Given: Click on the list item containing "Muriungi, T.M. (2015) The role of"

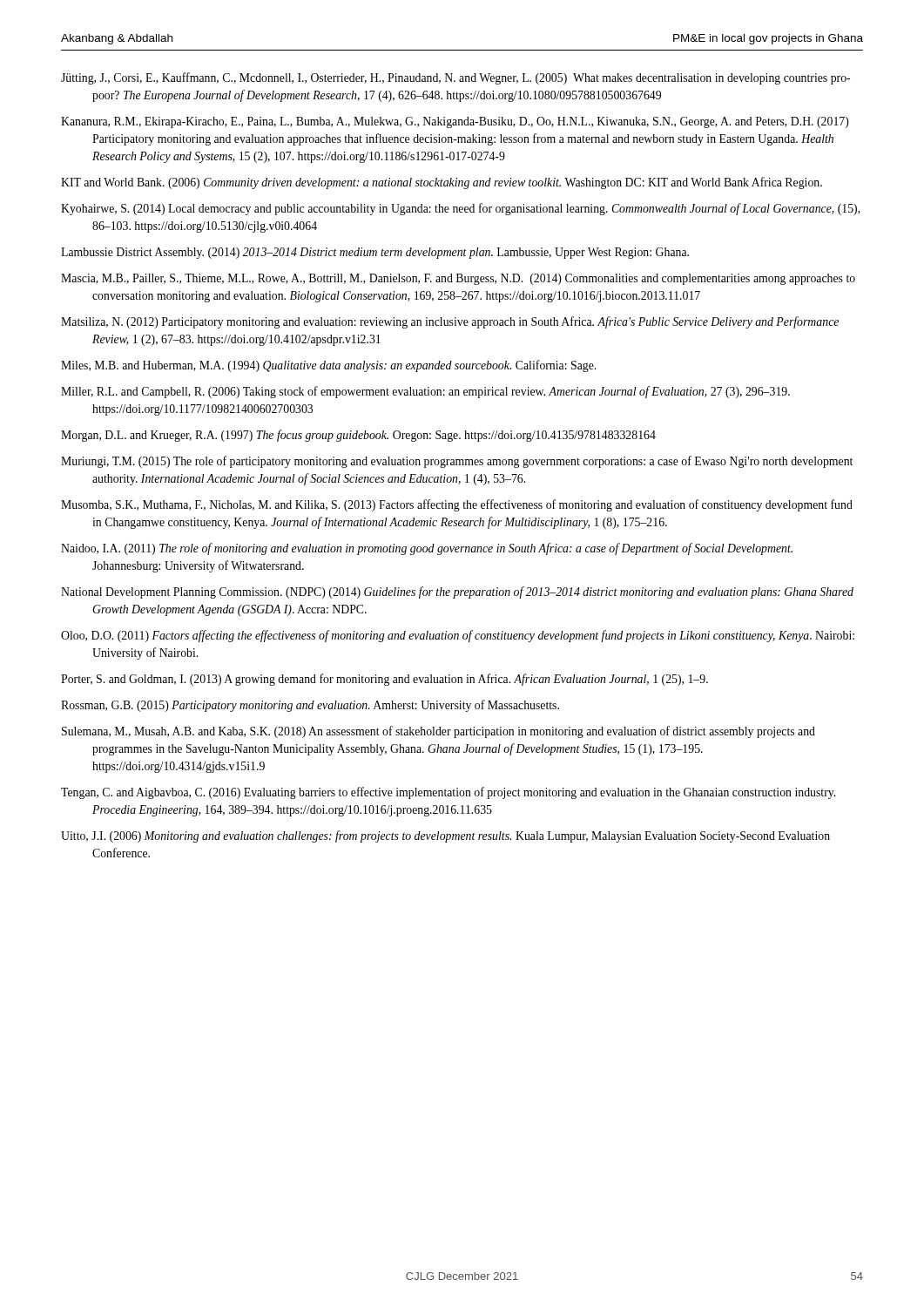Looking at the screenshot, I should (x=457, y=470).
